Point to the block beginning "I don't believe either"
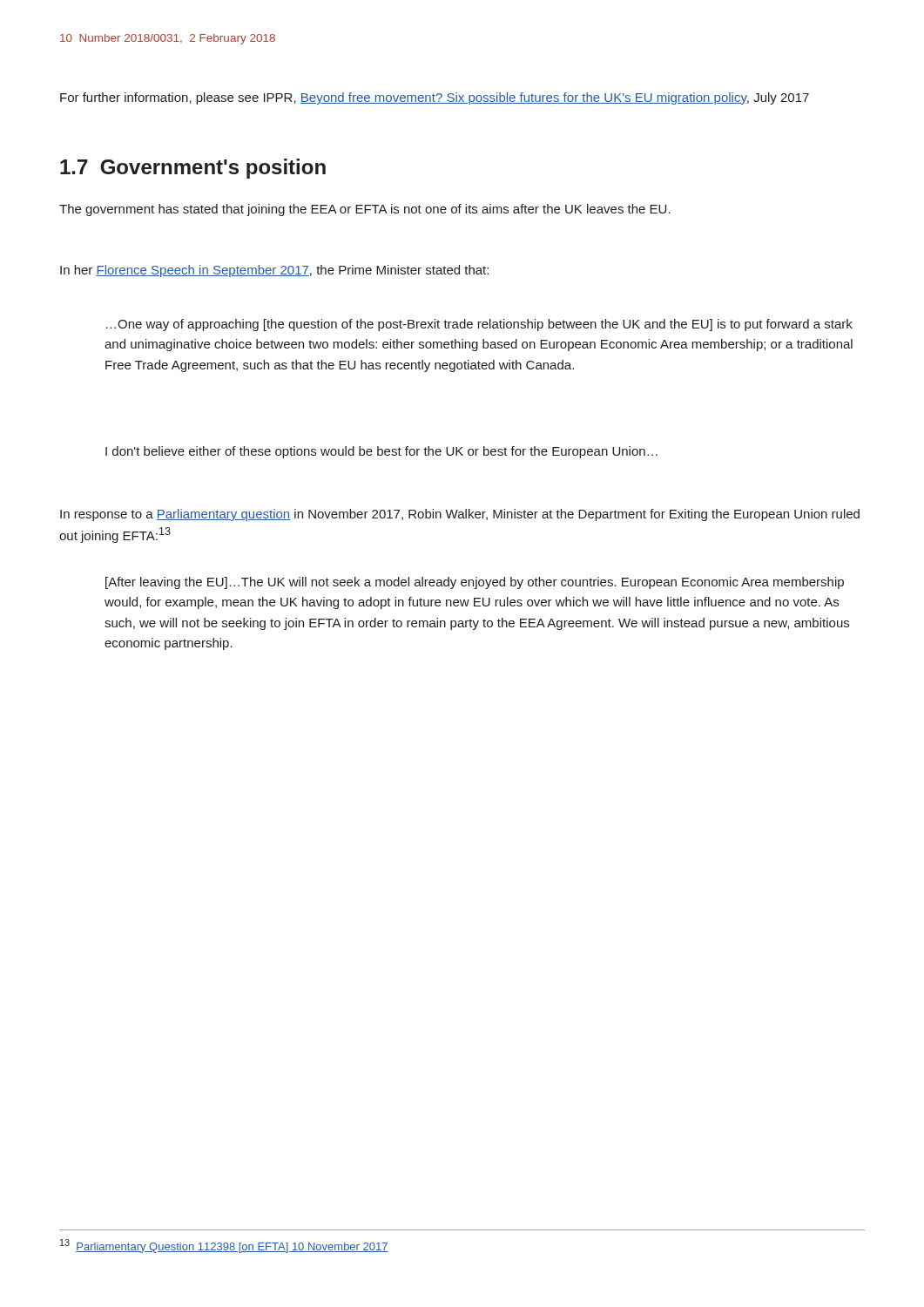 click(x=382, y=451)
